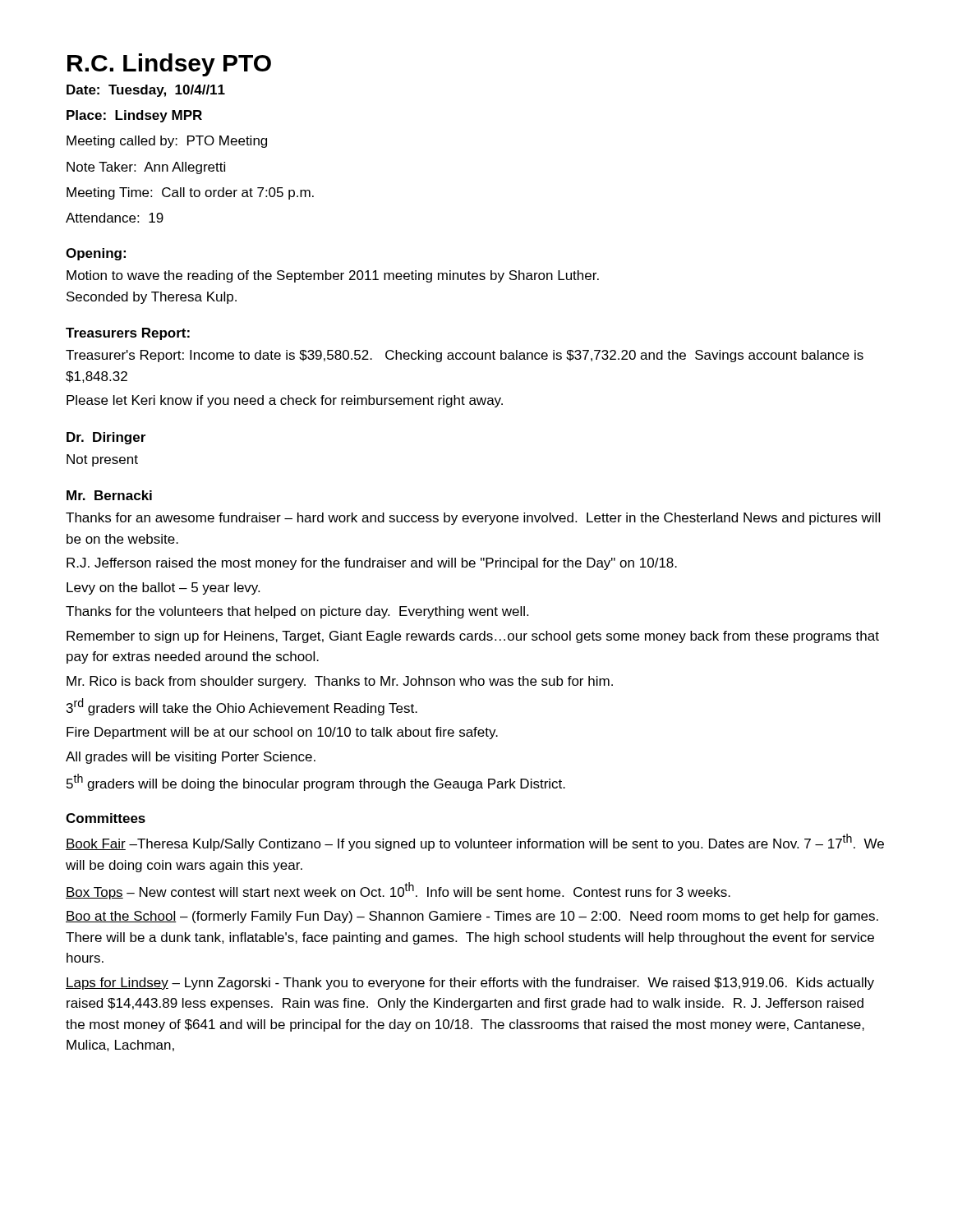Screen dimensions: 1232x953
Task: Locate the text containing "Not present"
Action: coord(102,459)
